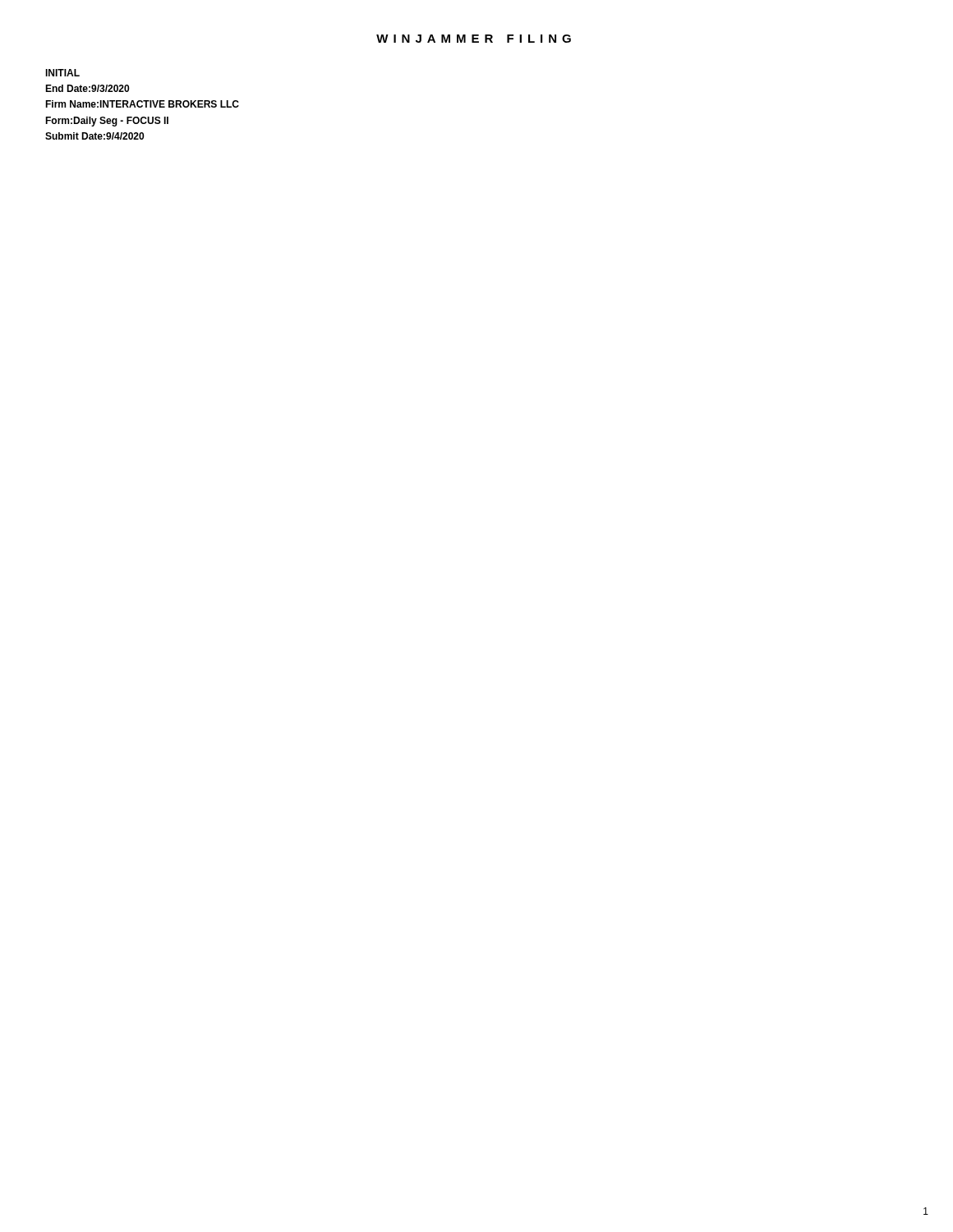Locate the title that says "WINJAMMER FILING"
The width and height of the screenshot is (953, 1232).
[476, 38]
